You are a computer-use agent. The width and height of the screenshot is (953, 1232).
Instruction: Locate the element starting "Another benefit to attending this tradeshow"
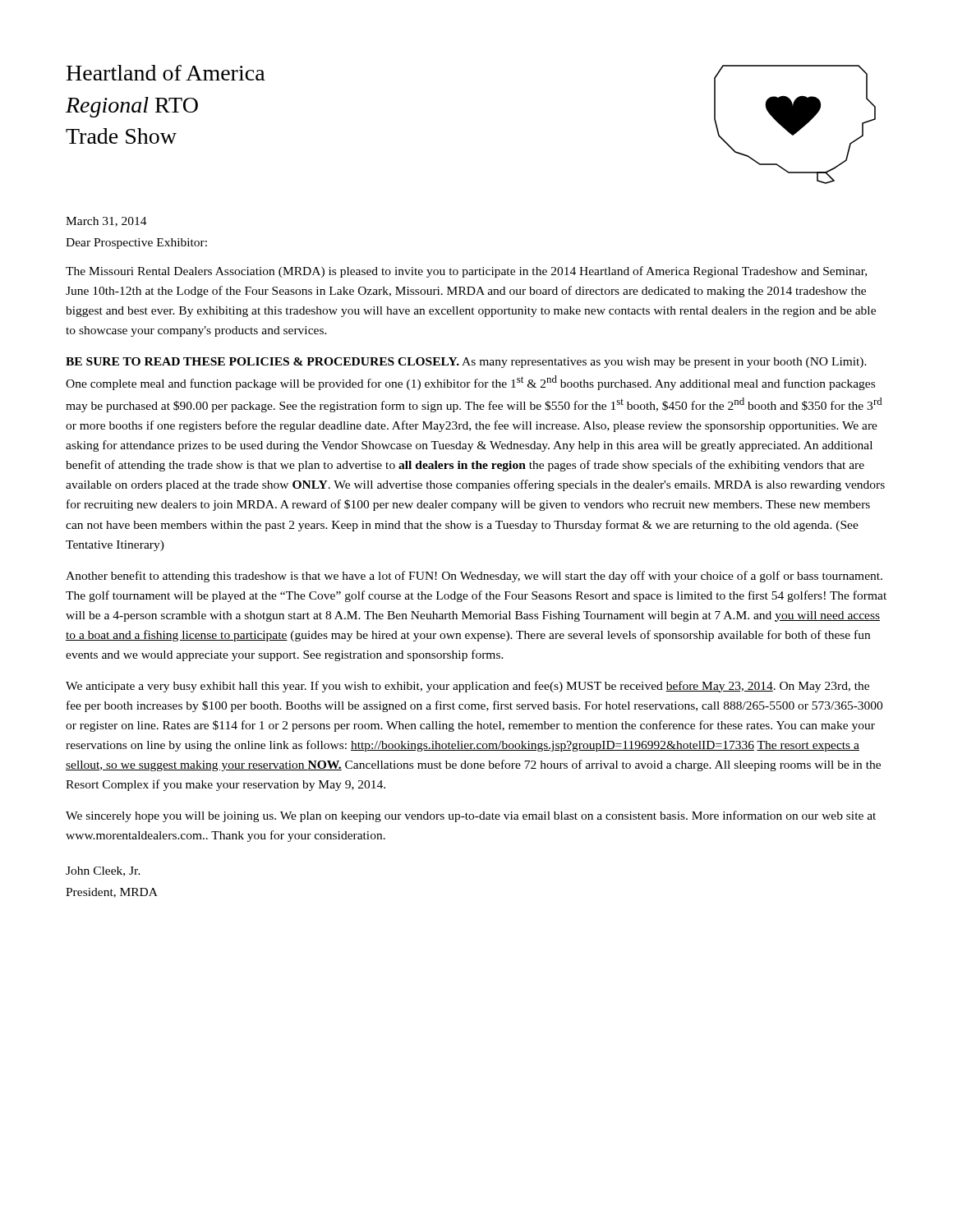click(x=476, y=614)
